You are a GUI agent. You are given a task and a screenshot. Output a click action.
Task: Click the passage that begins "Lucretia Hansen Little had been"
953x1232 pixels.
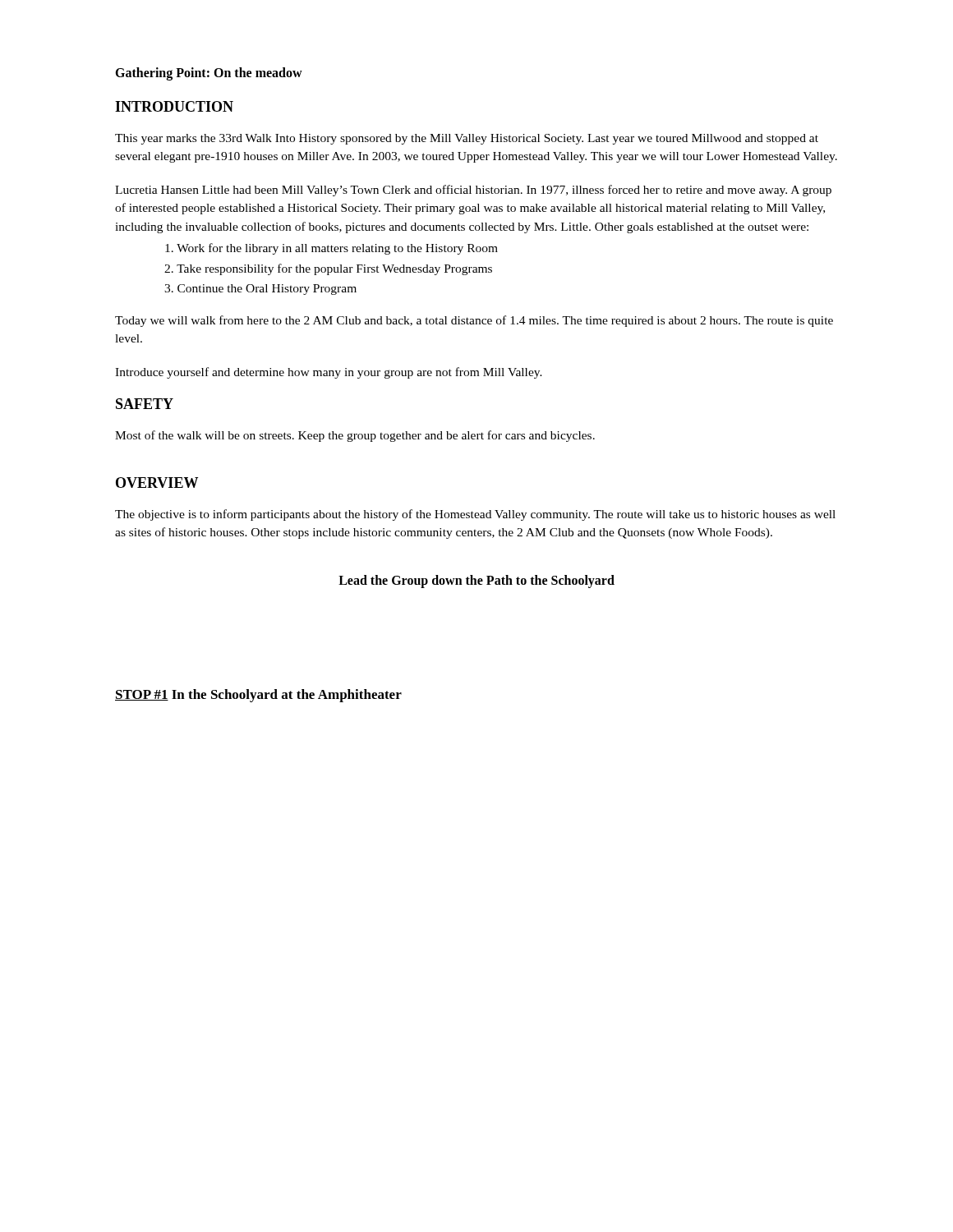coord(473,208)
